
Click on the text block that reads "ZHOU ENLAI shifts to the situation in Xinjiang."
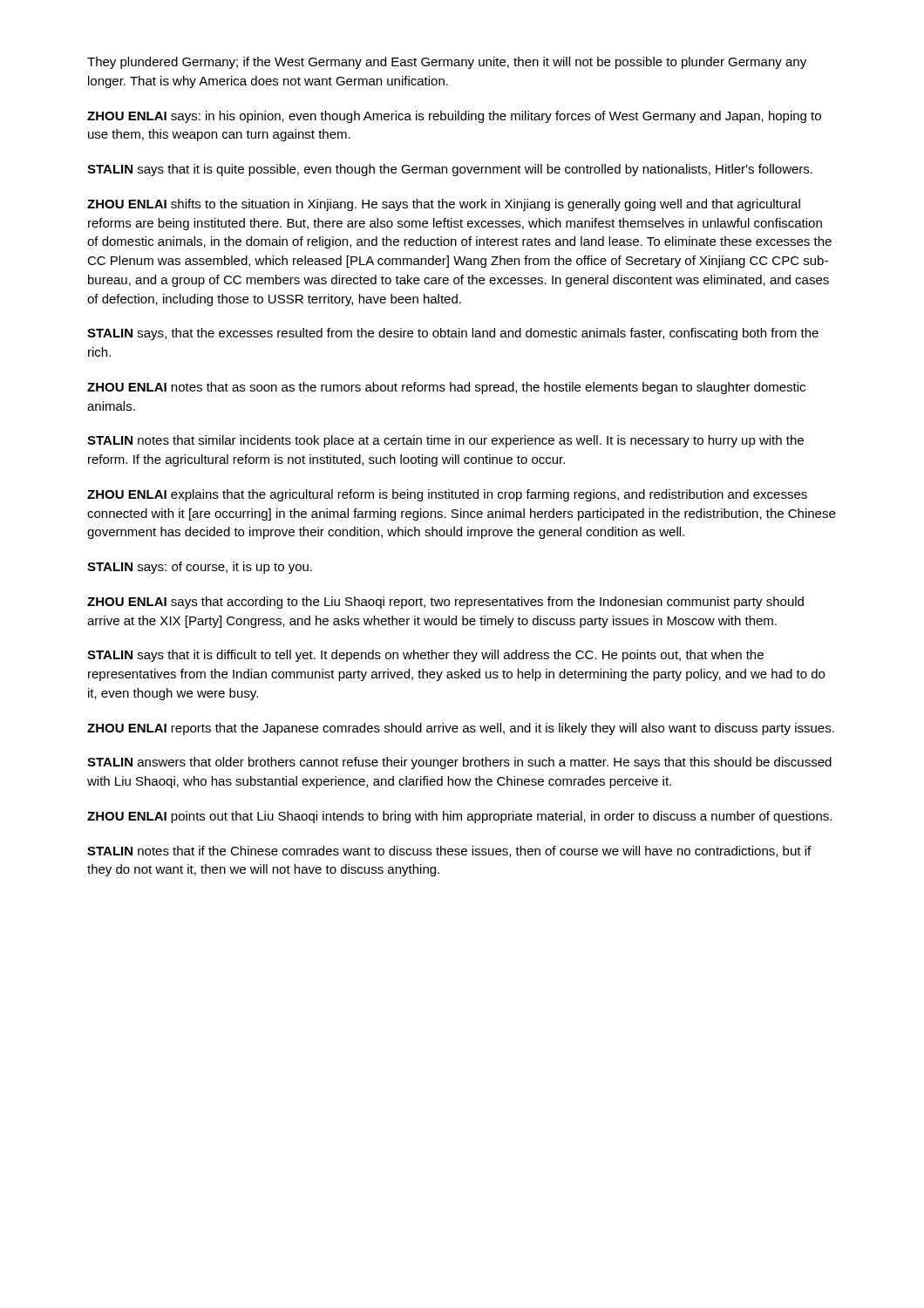(460, 251)
